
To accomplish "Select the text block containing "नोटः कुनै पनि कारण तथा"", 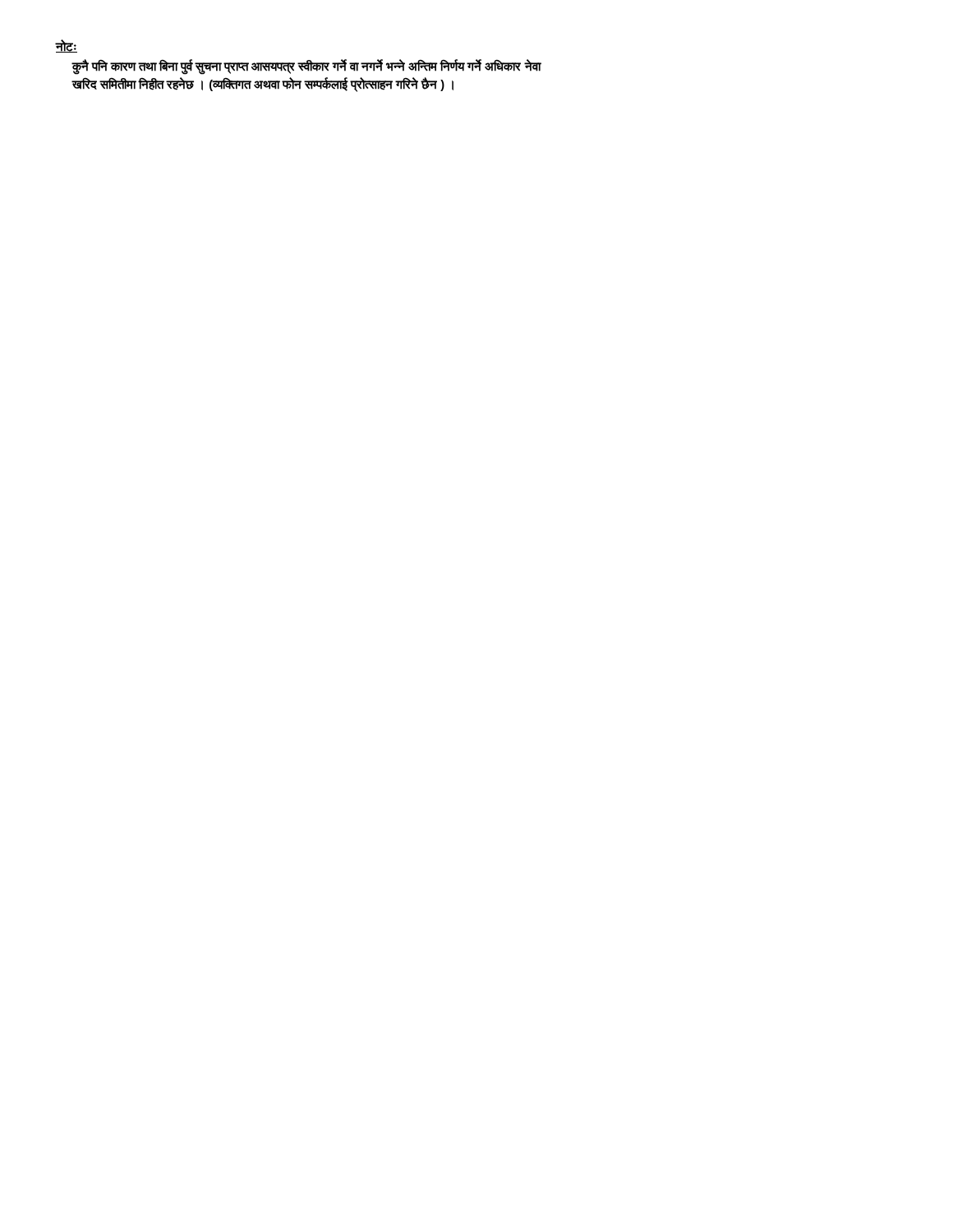I will click(x=458, y=67).
